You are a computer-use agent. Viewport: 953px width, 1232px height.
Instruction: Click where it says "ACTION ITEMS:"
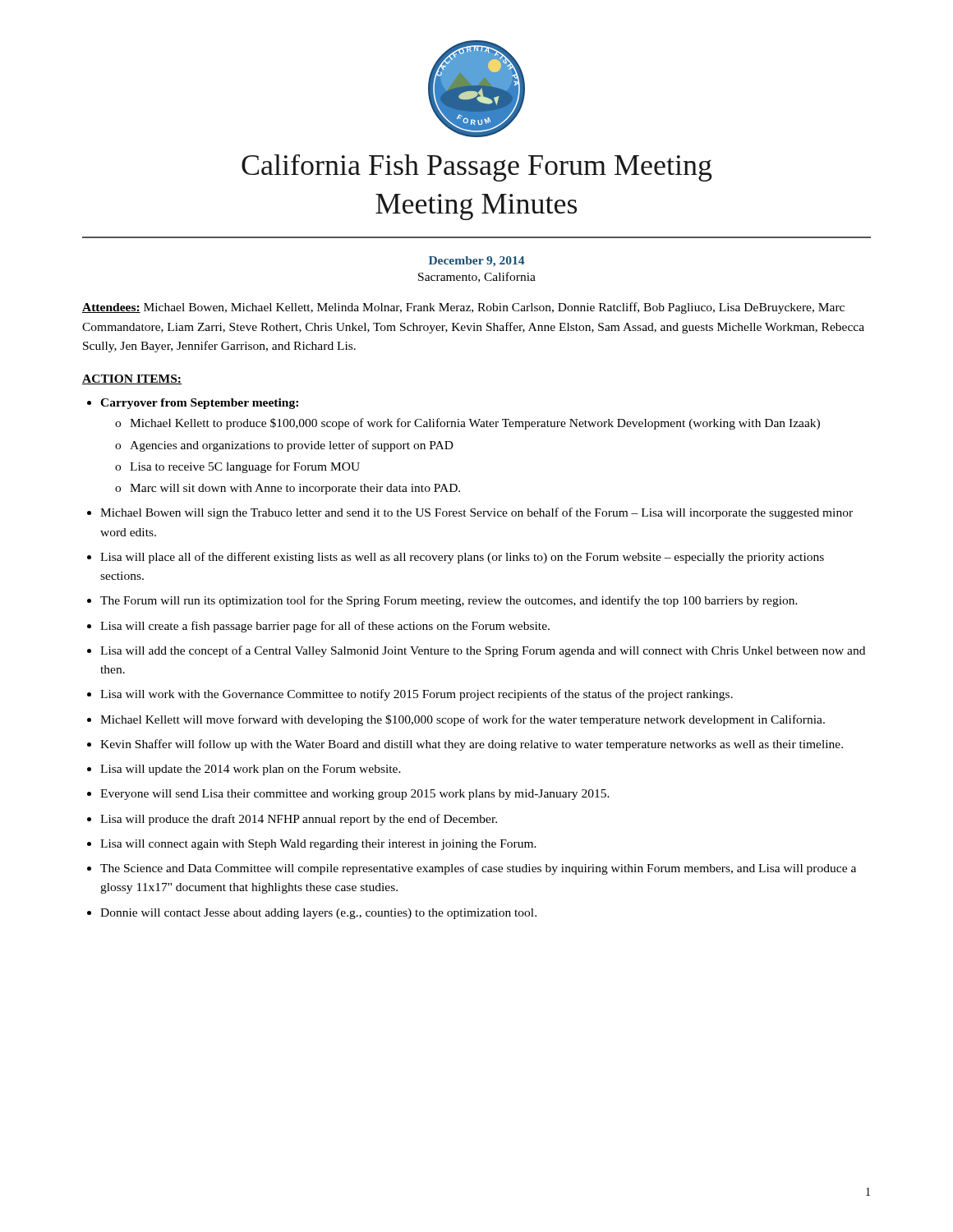pos(132,378)
